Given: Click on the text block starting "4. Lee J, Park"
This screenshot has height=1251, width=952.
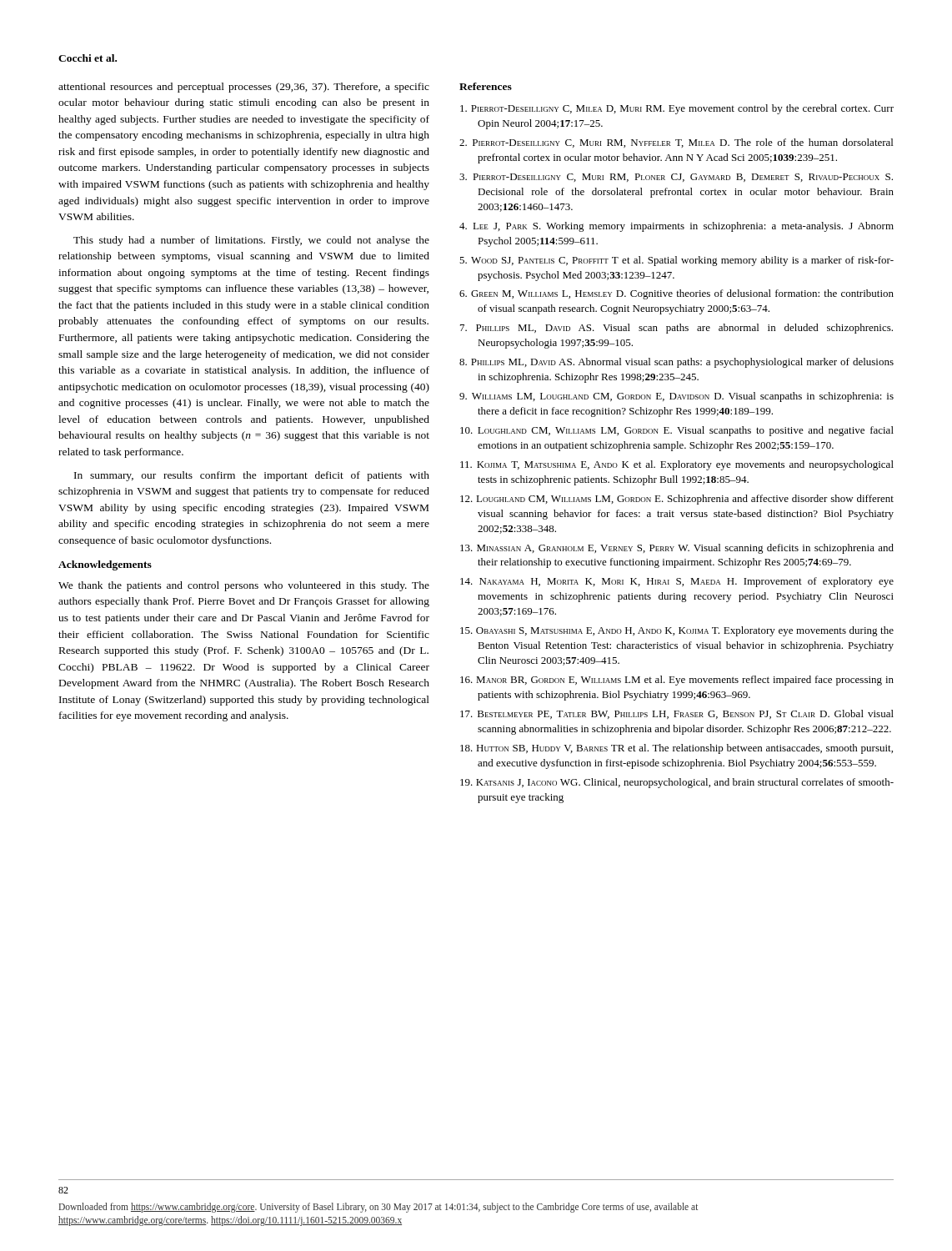Looking at the screenshot, I should (x=676, y=233).
